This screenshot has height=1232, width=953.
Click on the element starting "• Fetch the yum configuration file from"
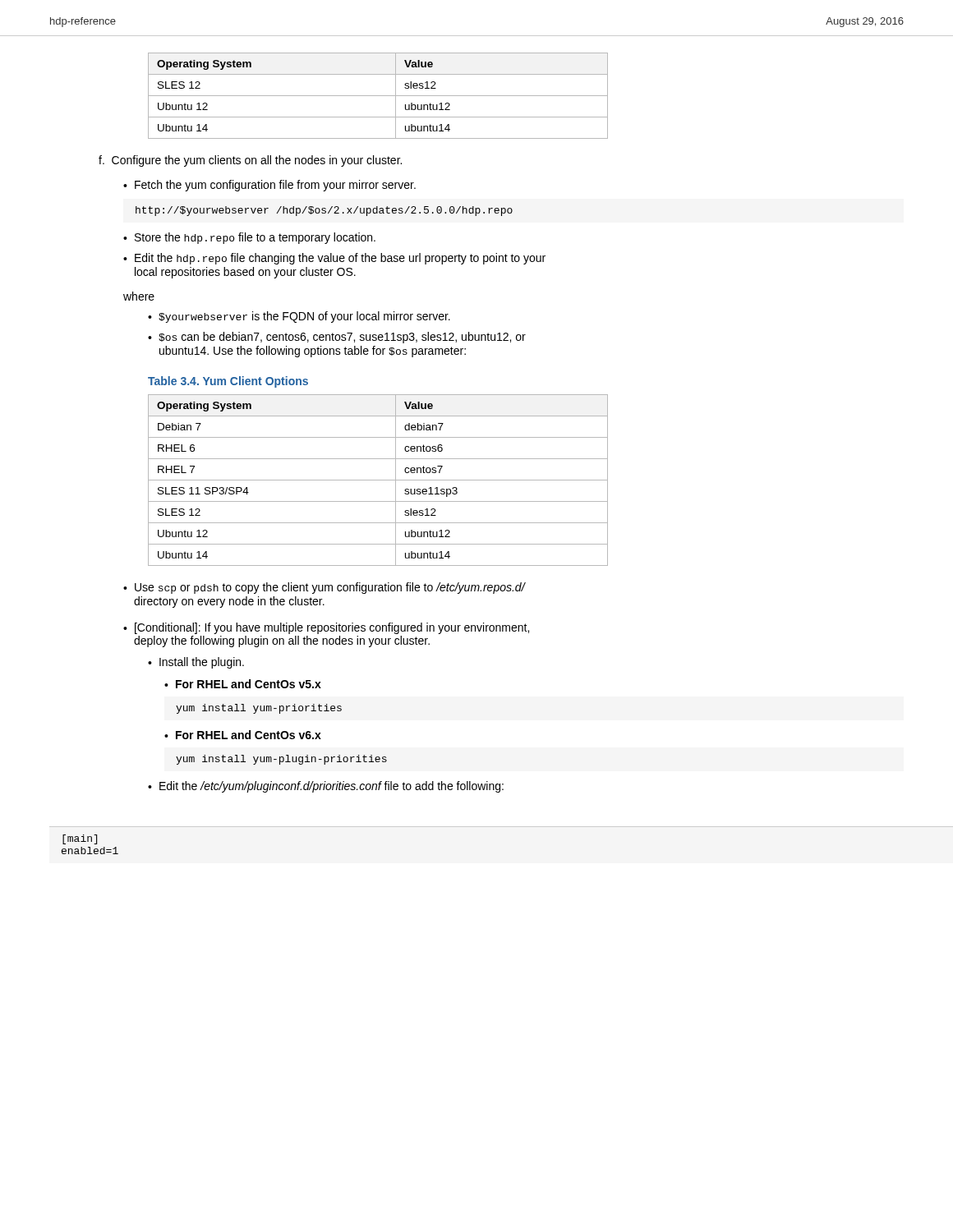coord(270,185)
